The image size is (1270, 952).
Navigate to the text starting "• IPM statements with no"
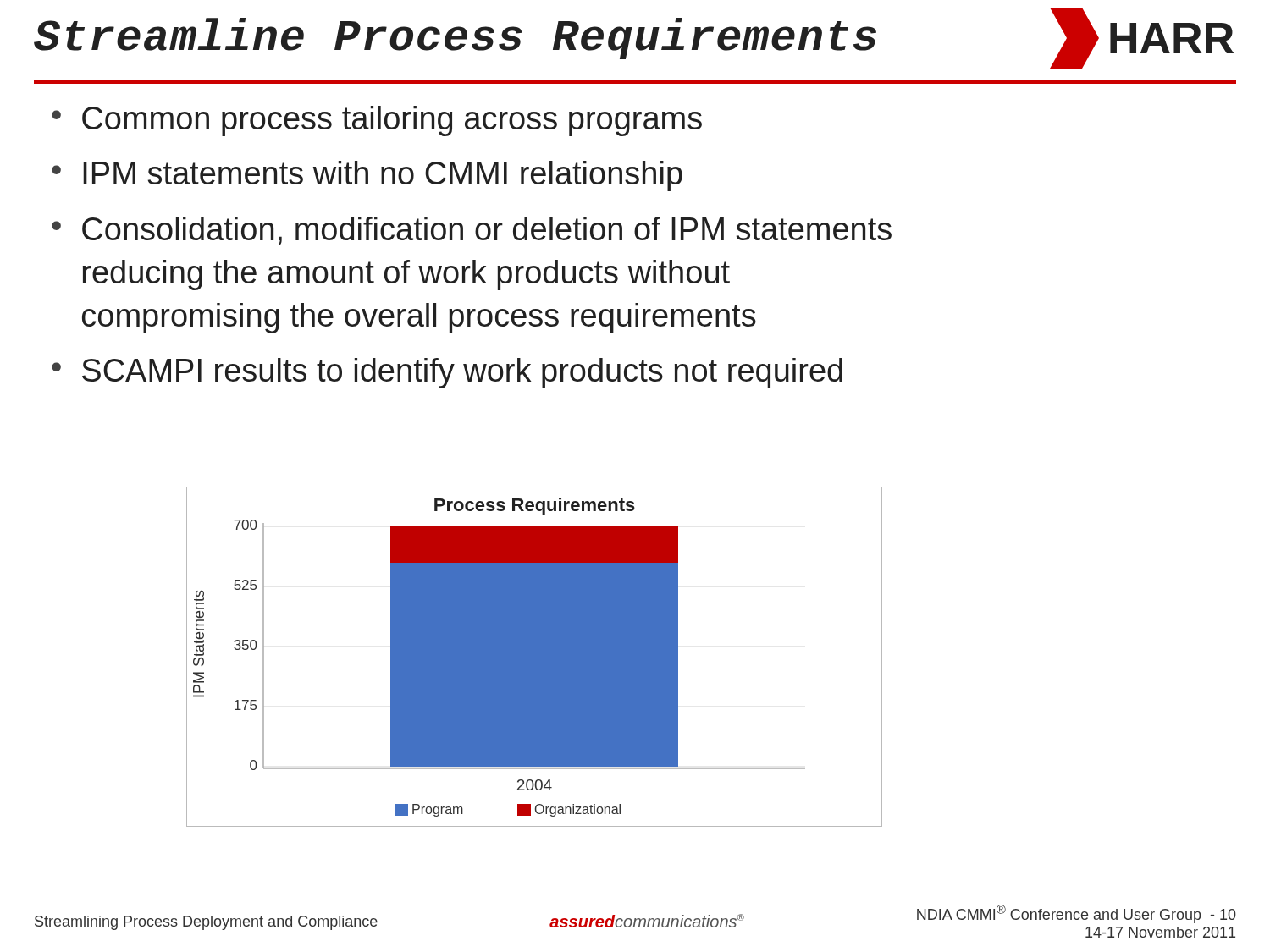coord(367,174)
